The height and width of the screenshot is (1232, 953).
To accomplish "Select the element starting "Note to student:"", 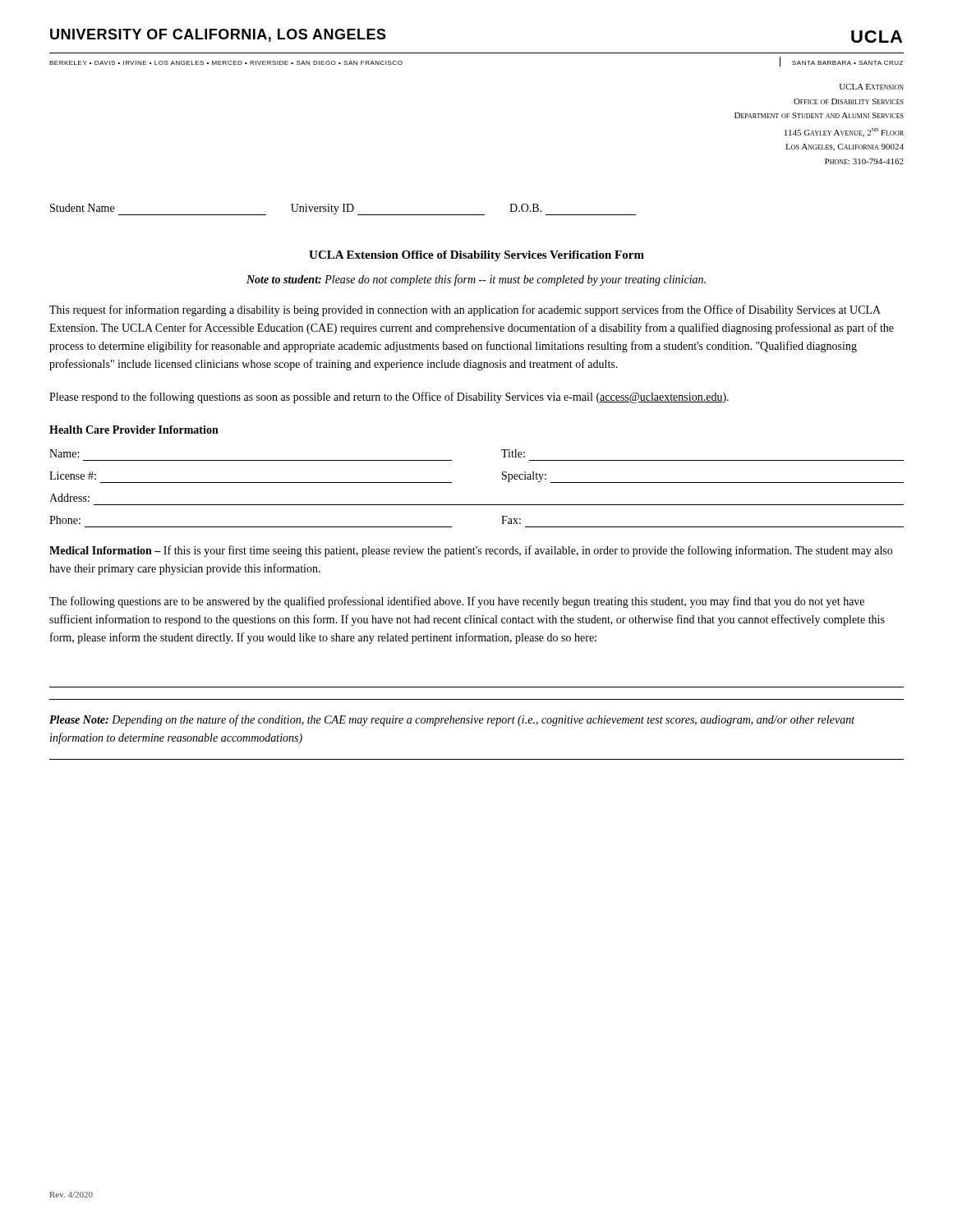I will point(476,280).
